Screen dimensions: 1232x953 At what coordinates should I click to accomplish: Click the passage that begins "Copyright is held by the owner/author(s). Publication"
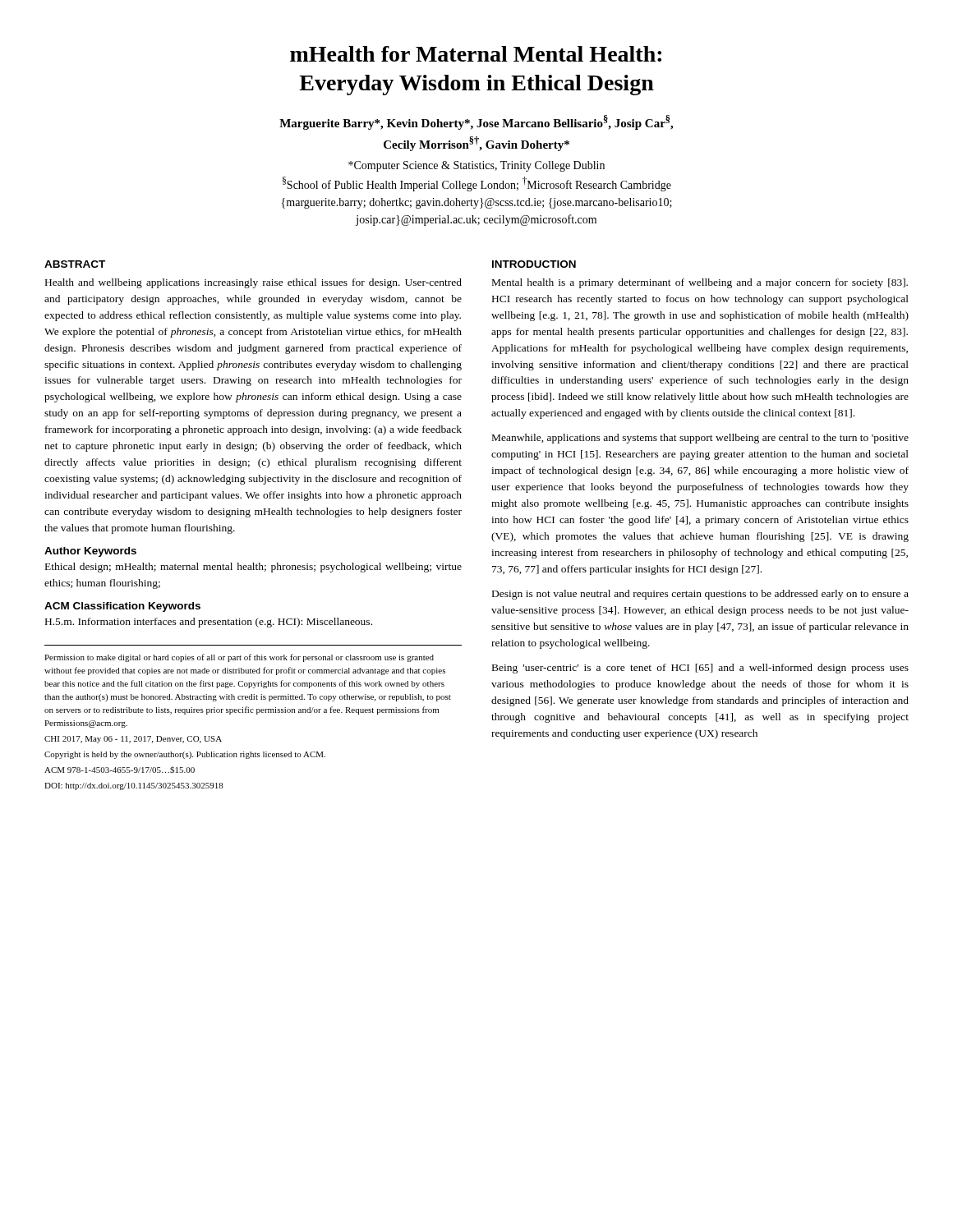click(185, 754)
